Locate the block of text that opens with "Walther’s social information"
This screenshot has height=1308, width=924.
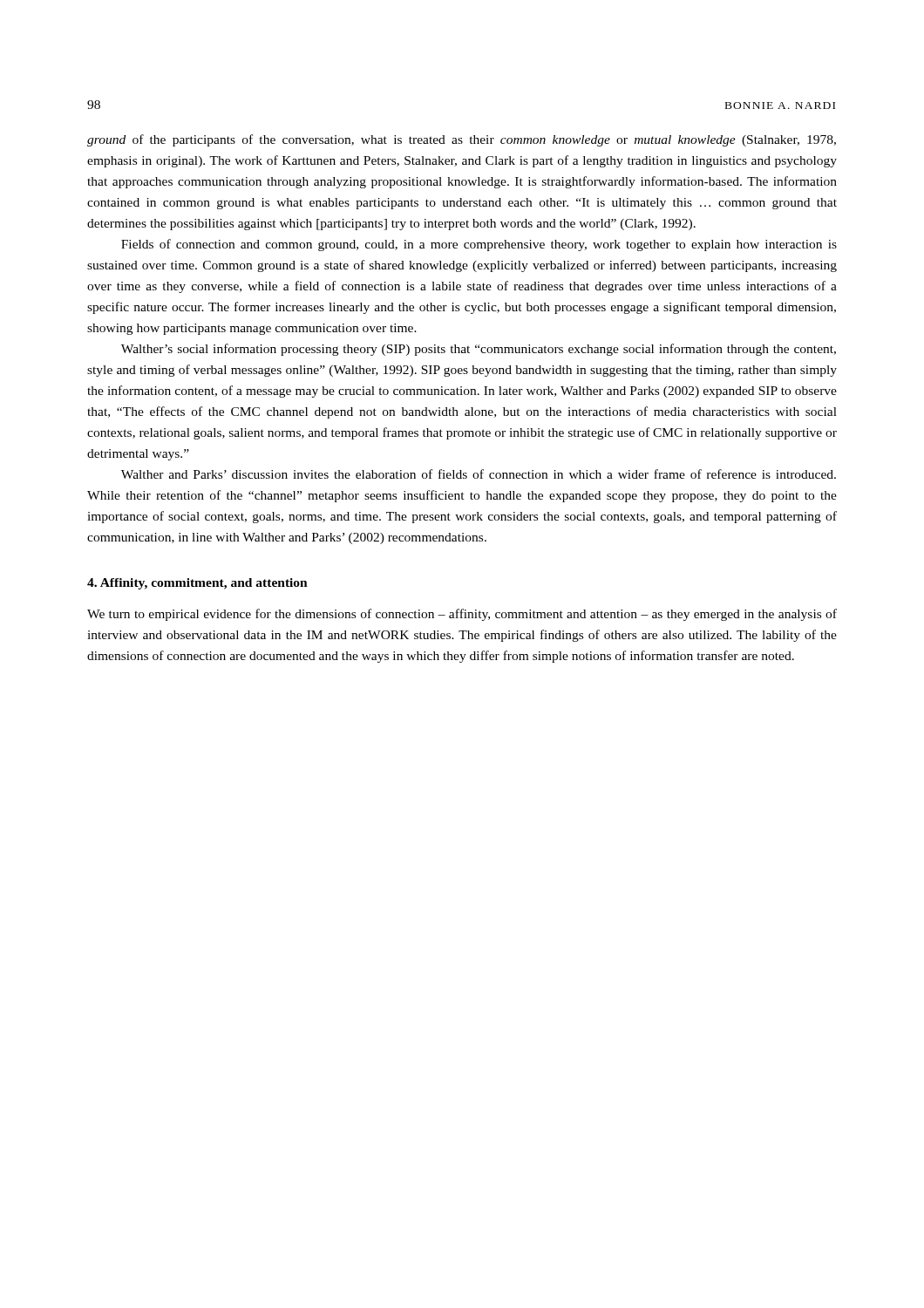pyautogui.click(x=462, y=401)
